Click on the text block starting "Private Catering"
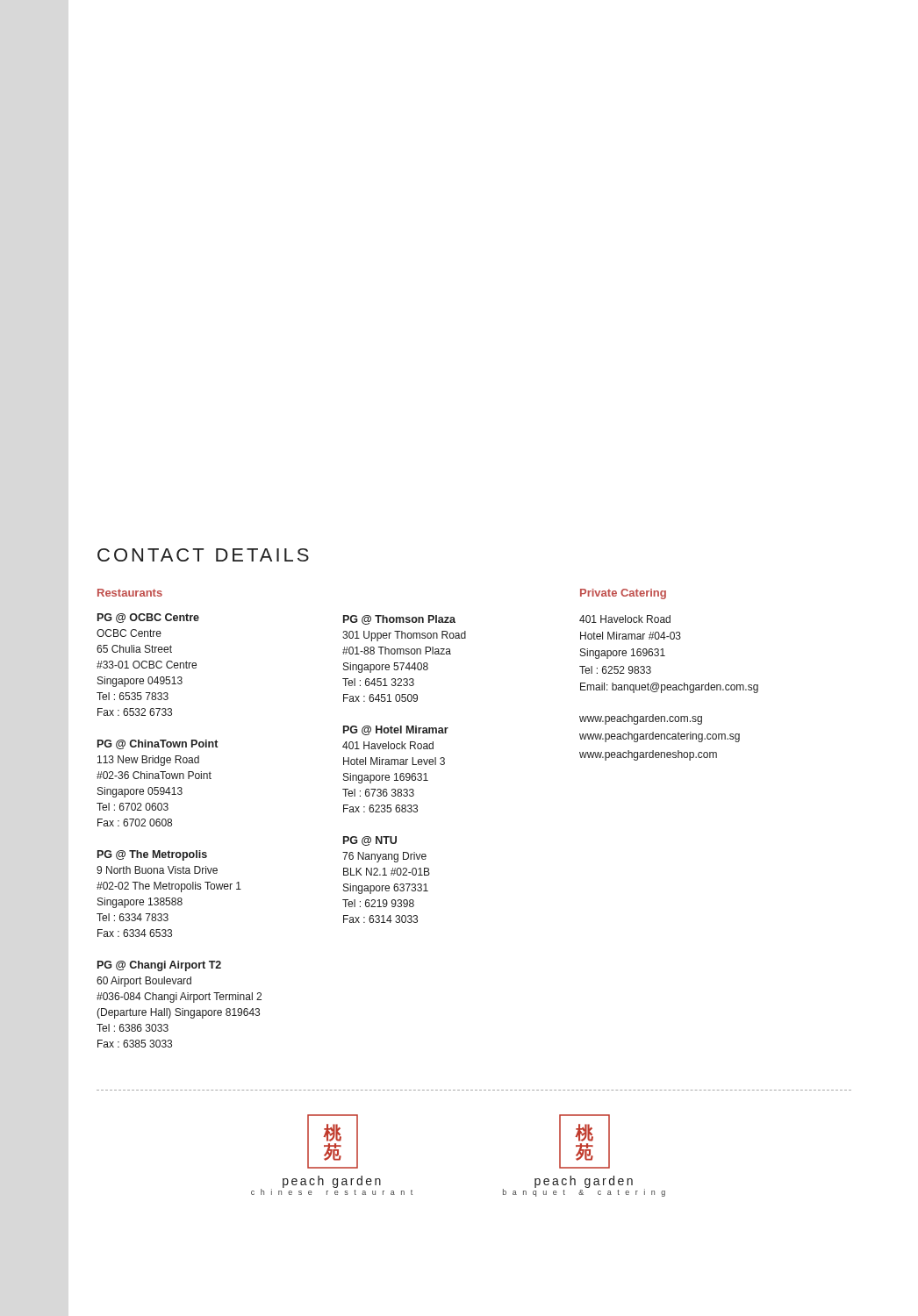 click(623, 593)
